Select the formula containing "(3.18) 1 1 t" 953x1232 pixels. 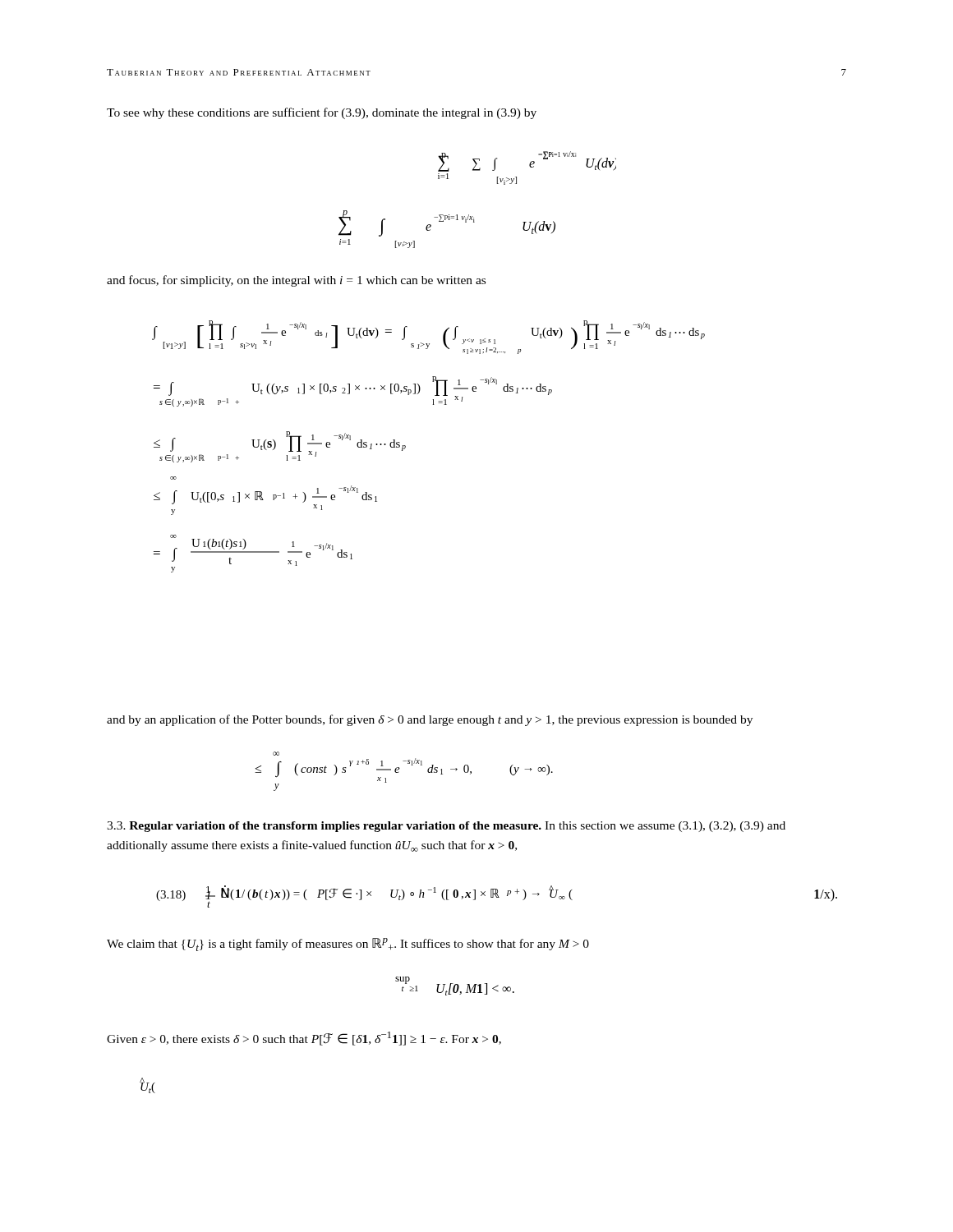[x=497, y=895]
